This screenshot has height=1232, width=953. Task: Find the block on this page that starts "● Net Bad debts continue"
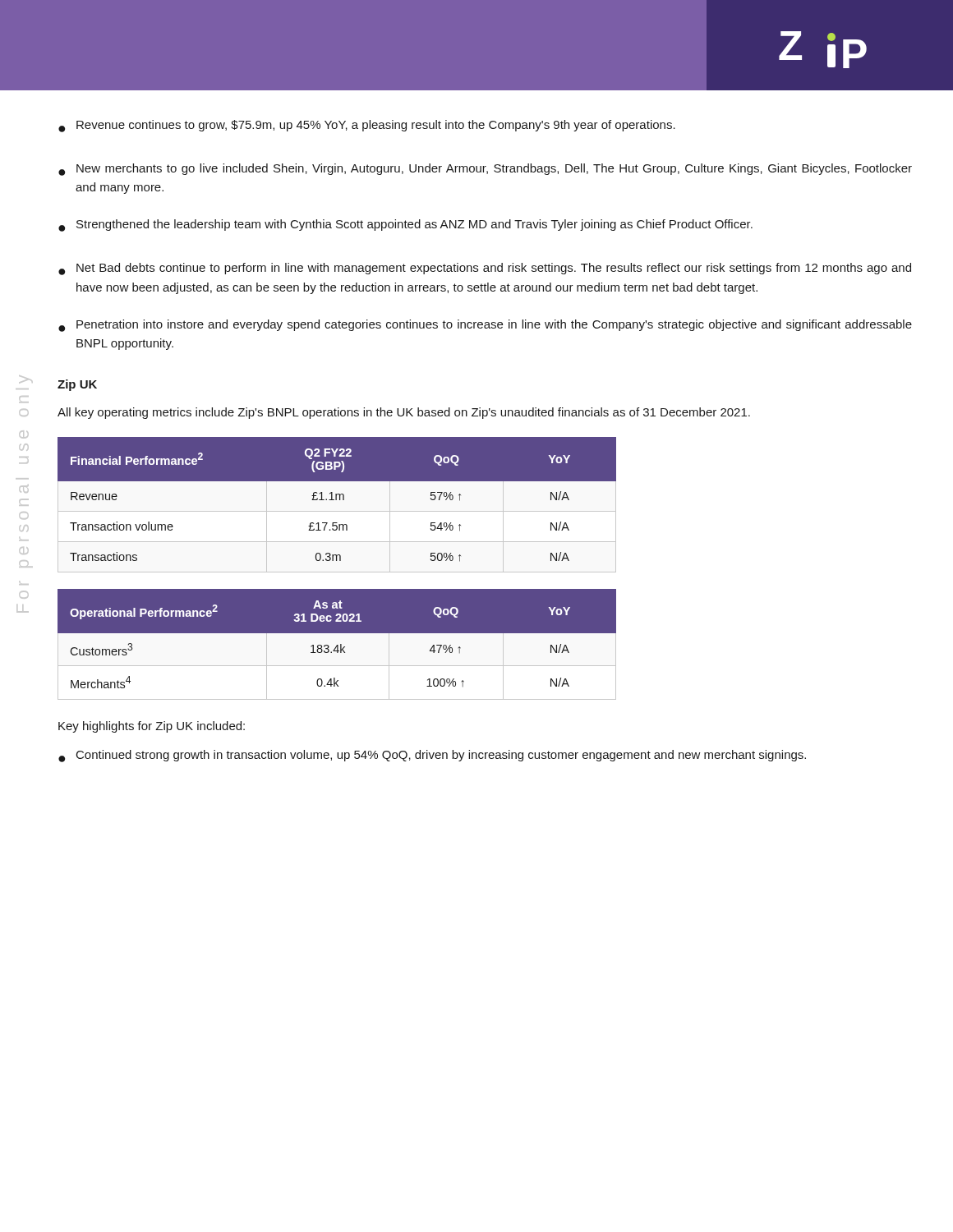click(485, 277)
